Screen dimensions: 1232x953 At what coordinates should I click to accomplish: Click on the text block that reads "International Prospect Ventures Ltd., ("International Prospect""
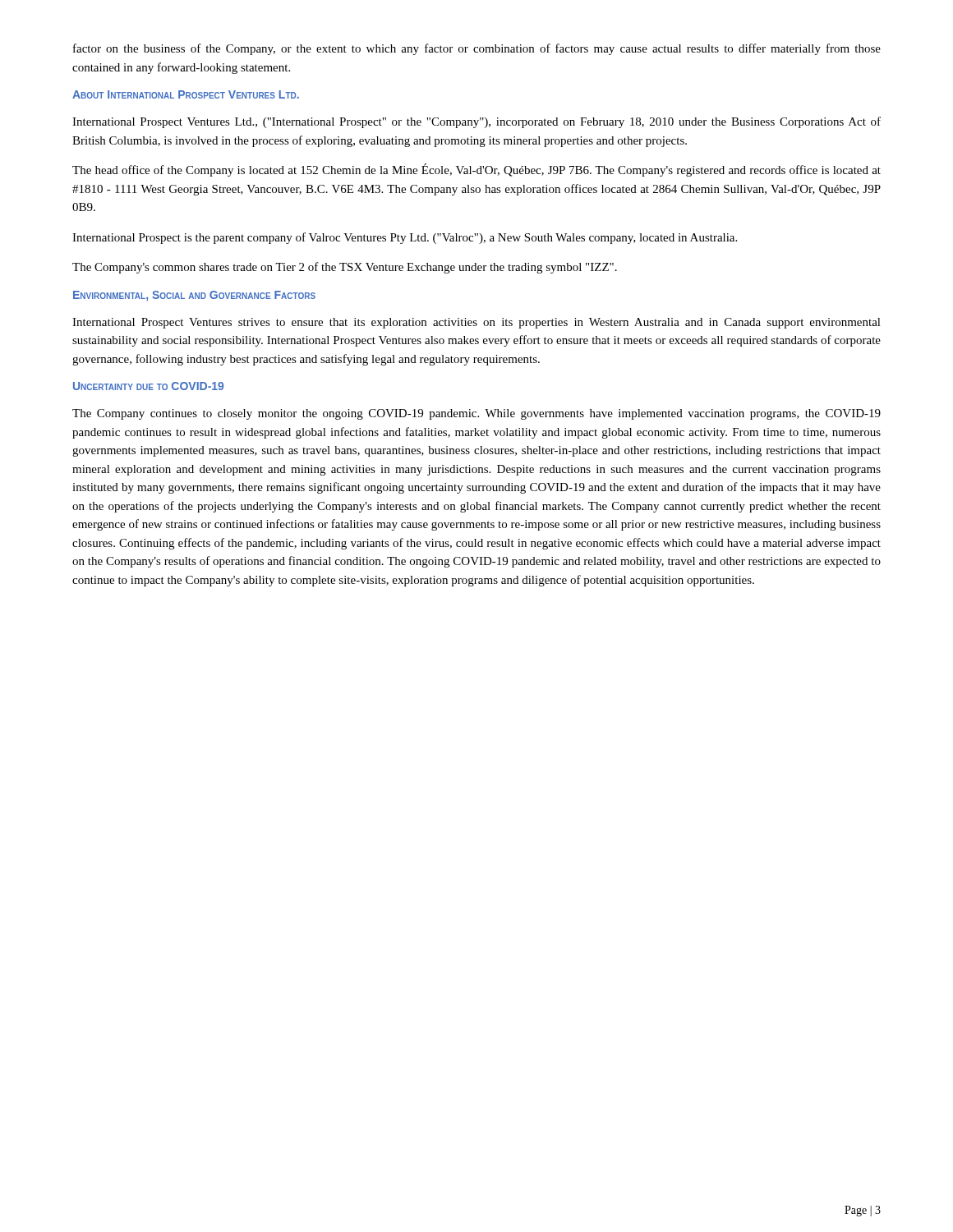click(x=476, y=131)
